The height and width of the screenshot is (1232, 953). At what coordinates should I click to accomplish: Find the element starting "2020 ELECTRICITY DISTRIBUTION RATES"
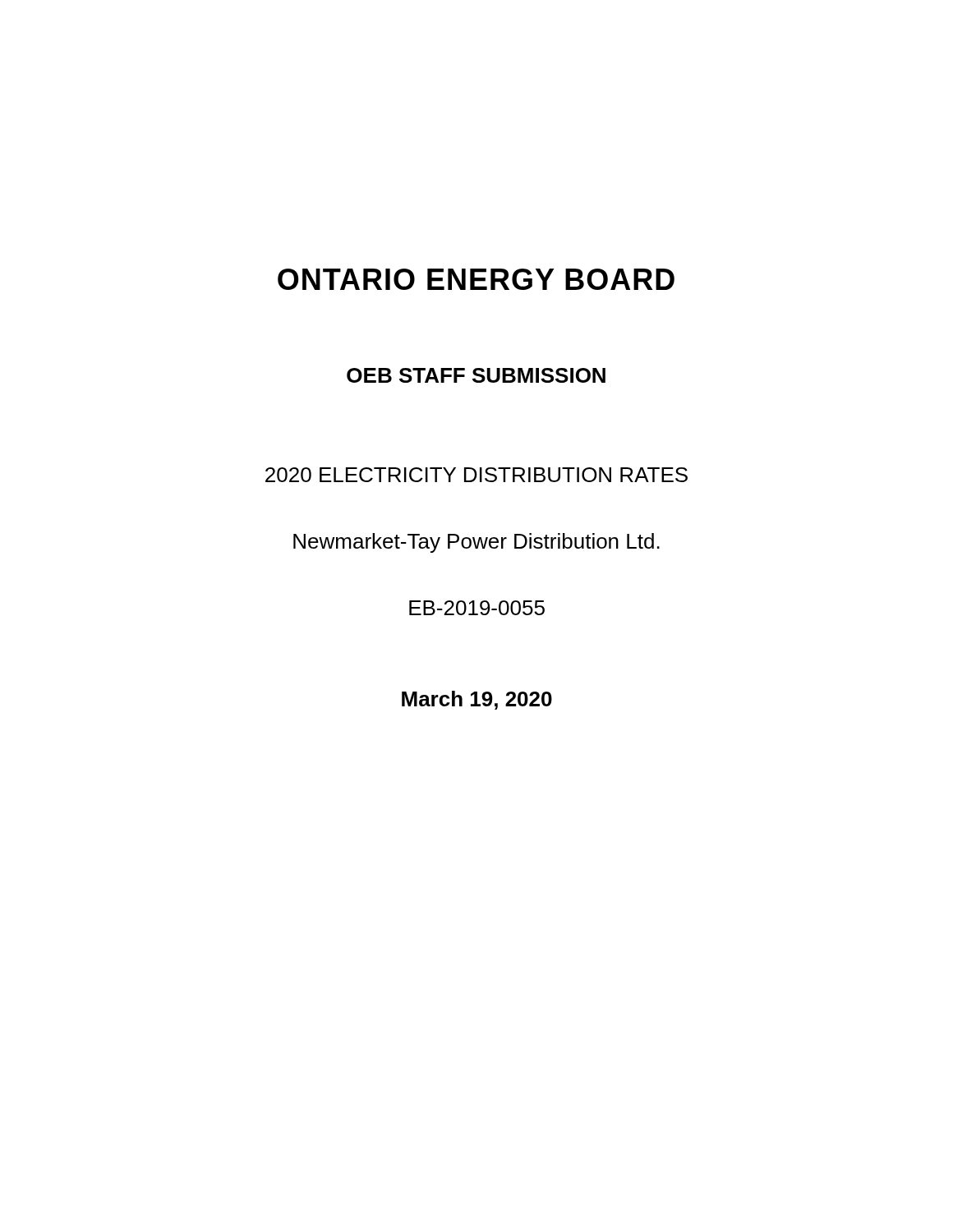click(x=476, y=475)
